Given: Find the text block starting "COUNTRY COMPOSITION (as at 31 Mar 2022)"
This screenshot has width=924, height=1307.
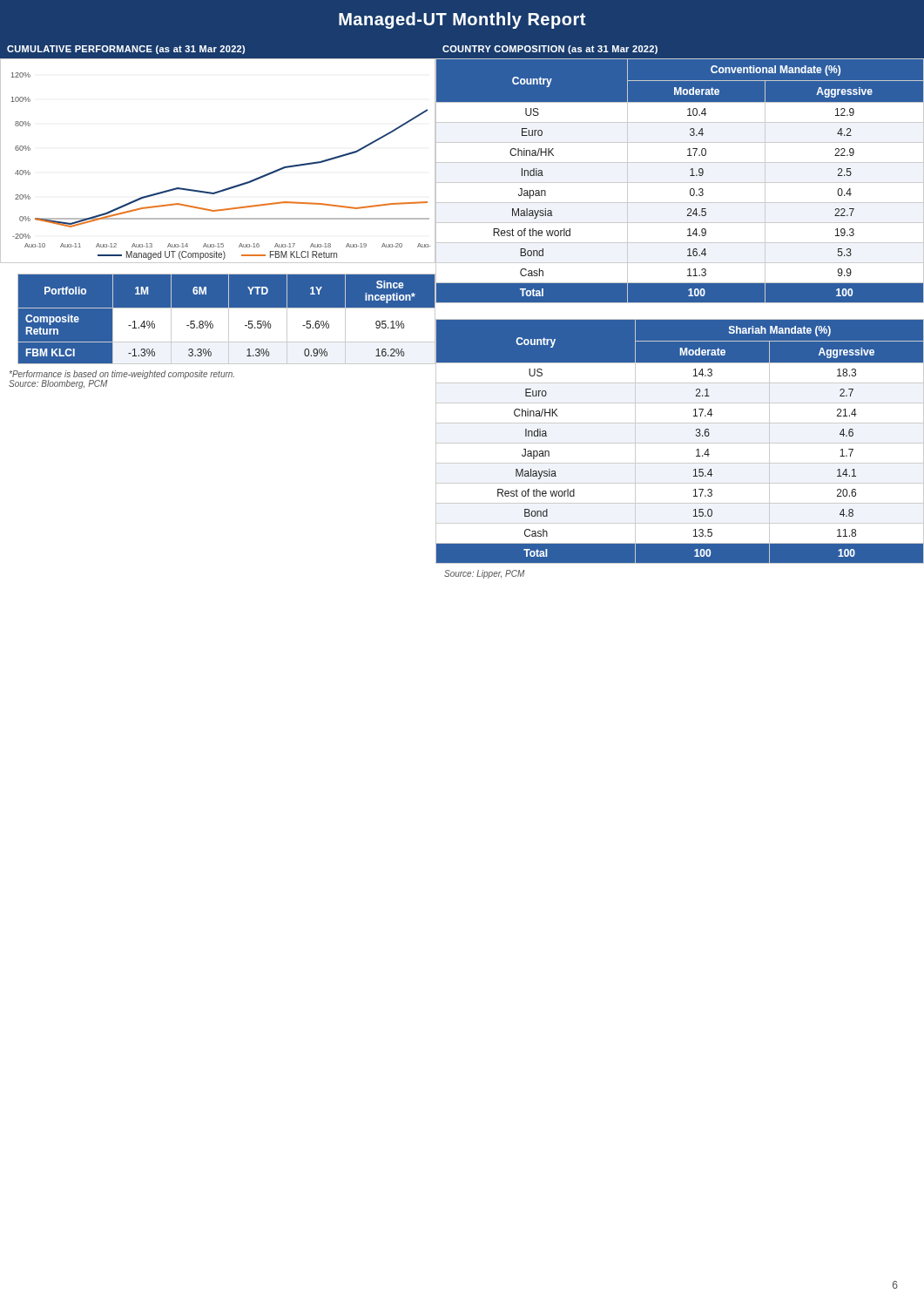Looking at the screenshot, I should point(550,49).
